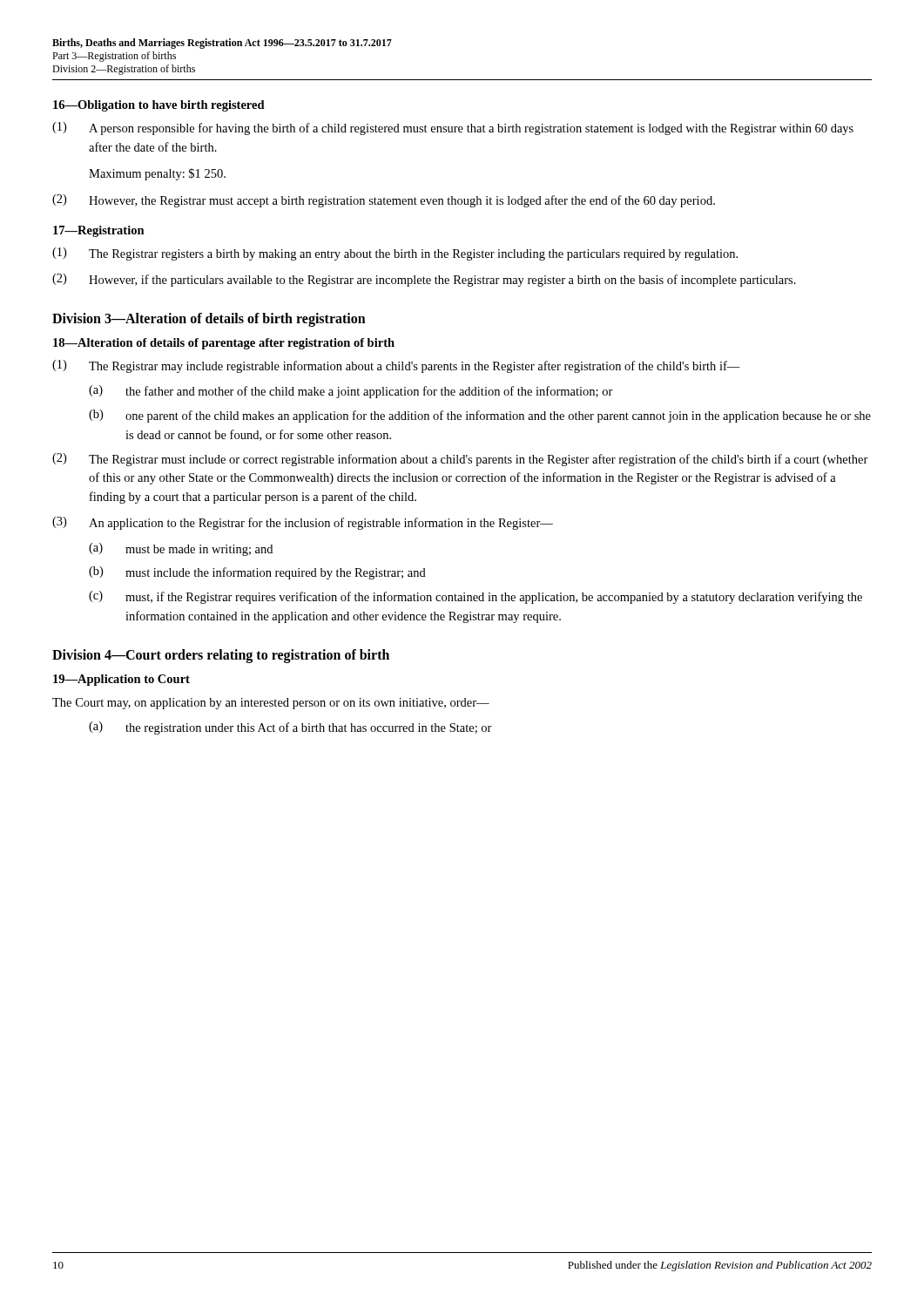Screen dimensions: 1307x924
Task: Navigate to the text starting "(a) the father and mother of"
Action: [x=480, y=392]
